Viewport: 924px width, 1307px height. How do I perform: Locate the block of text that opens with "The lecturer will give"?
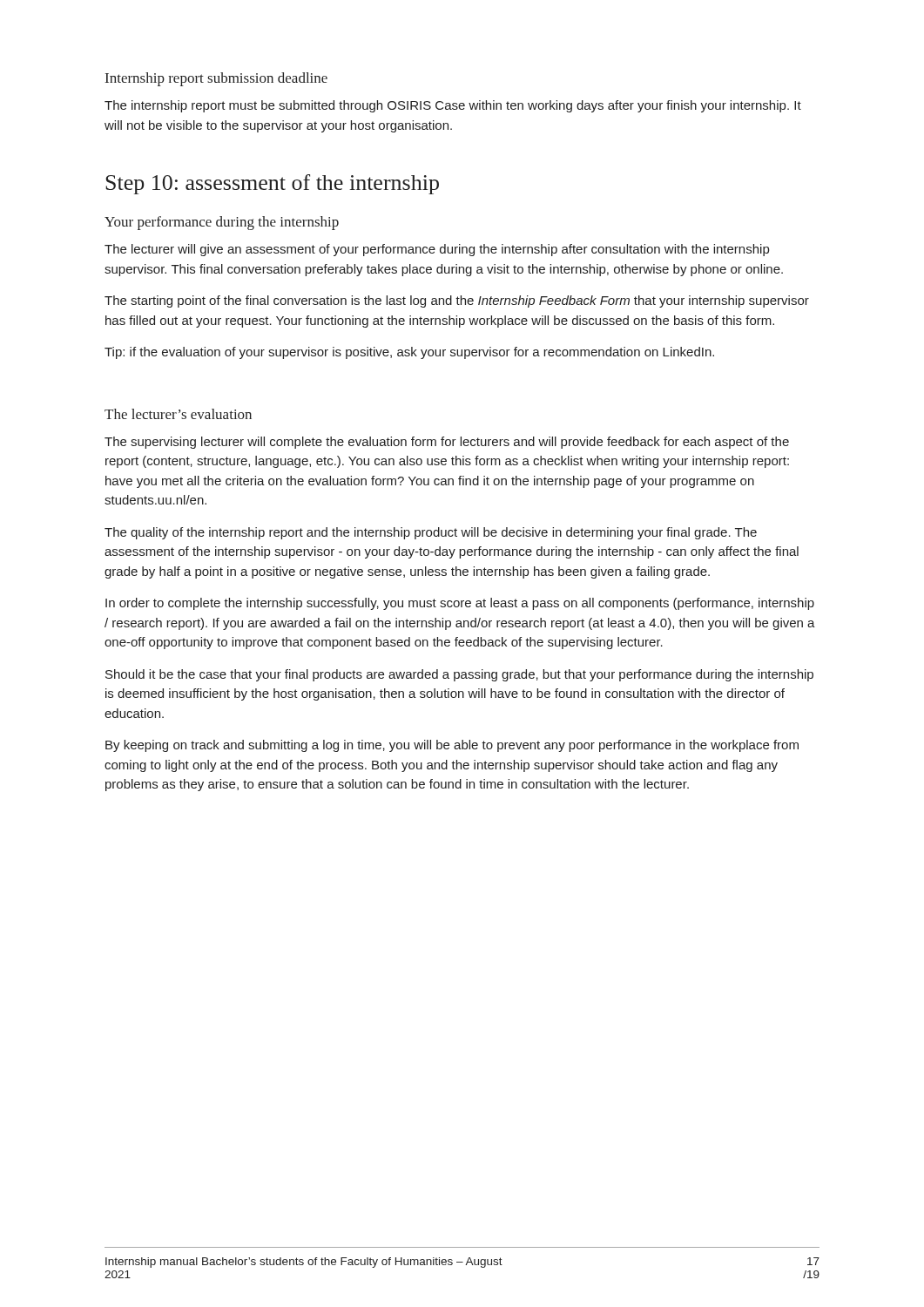(x=444, y=259)
